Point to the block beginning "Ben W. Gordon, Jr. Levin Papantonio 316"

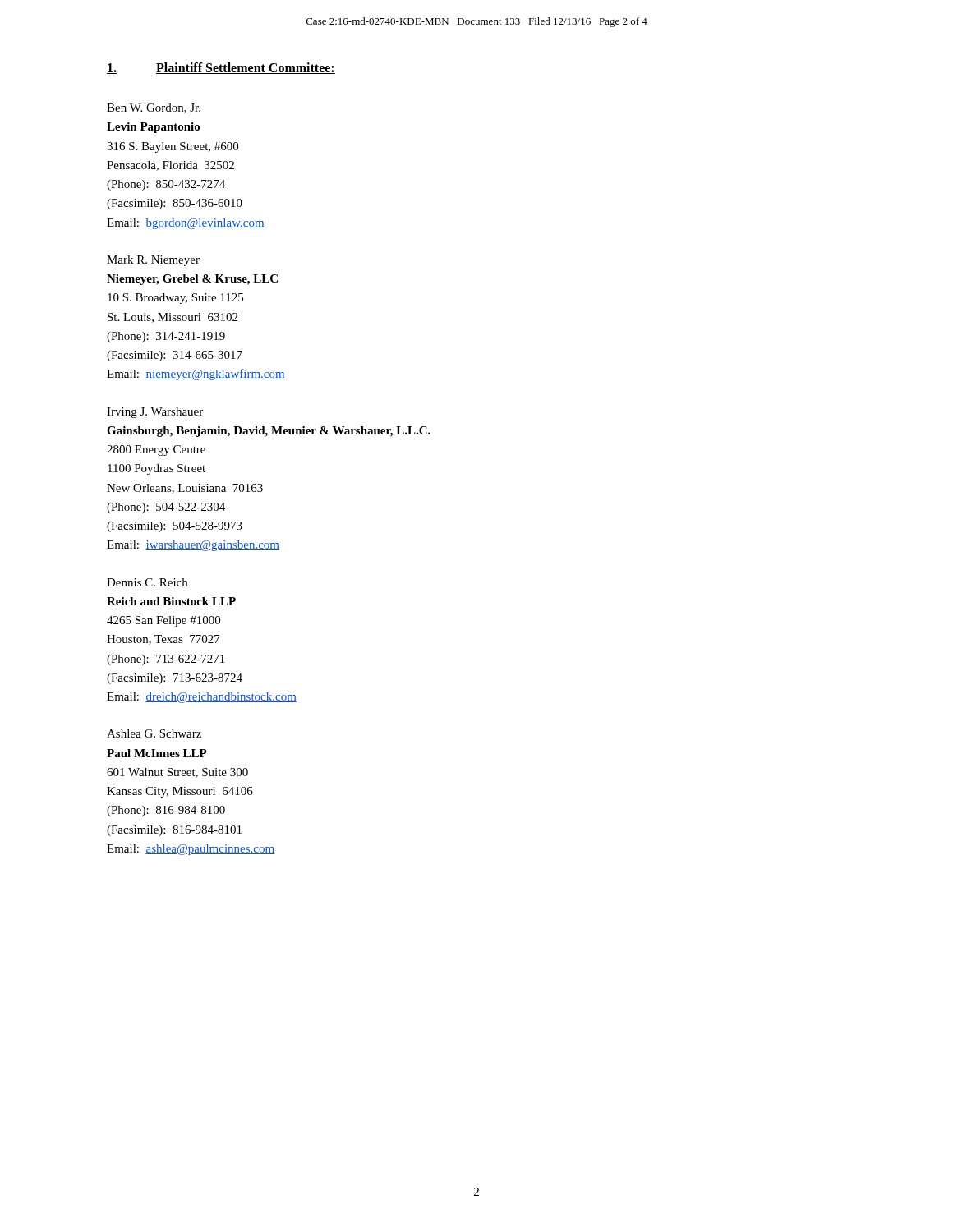[x=186, y=165]
